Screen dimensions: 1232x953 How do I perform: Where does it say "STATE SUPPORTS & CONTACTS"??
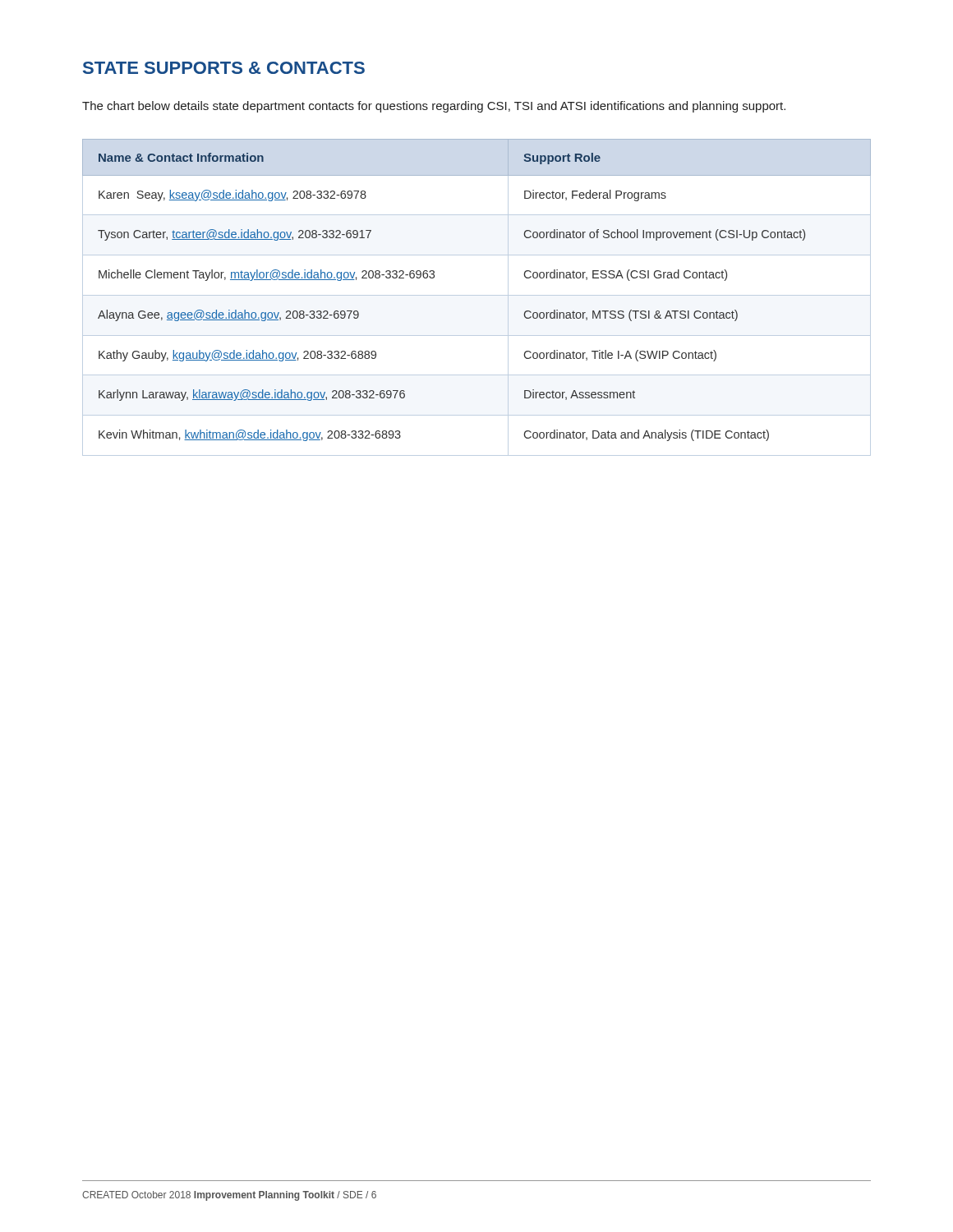(x=224, y=68)
